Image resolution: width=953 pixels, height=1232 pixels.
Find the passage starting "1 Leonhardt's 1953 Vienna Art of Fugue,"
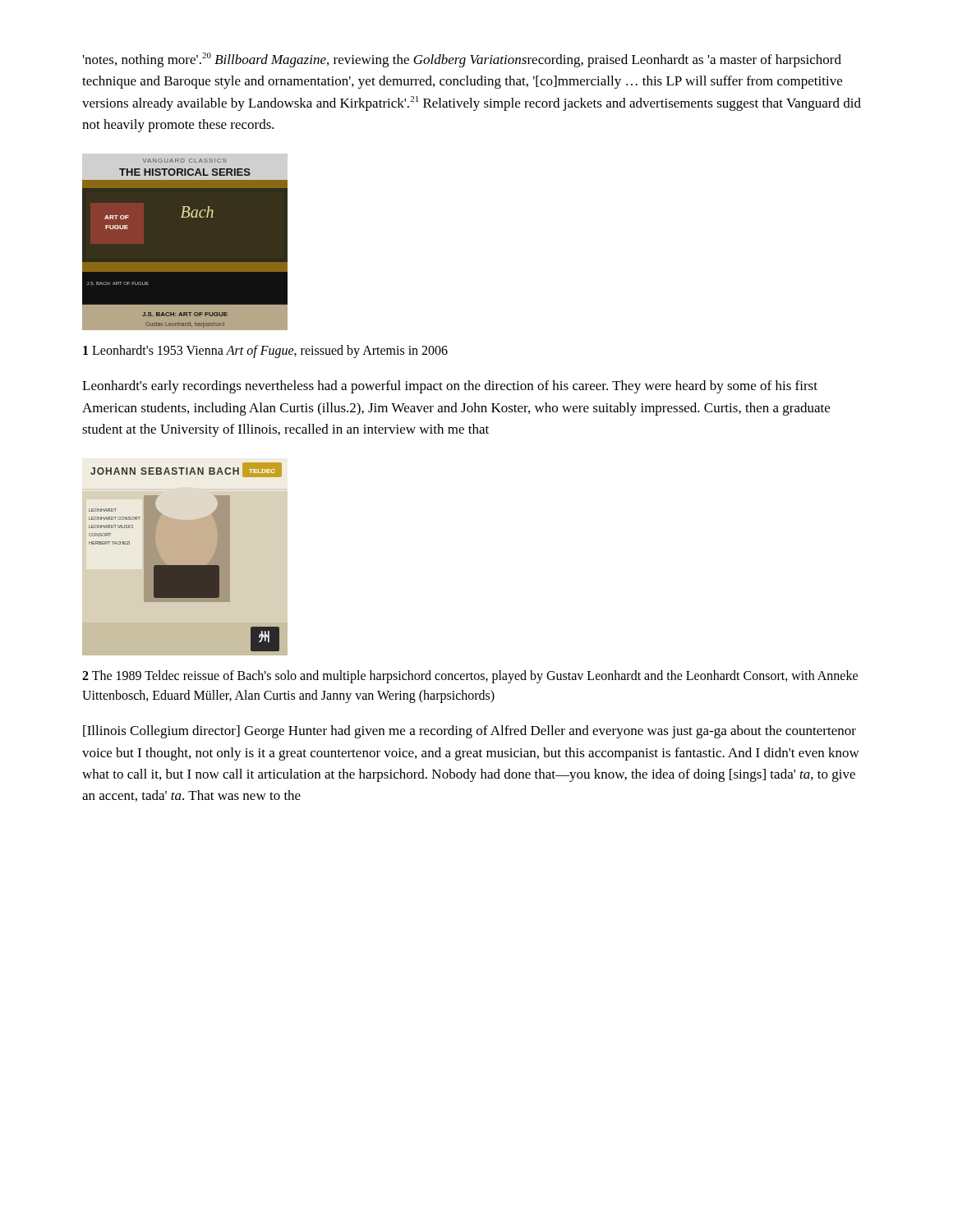tap(265, 351)
